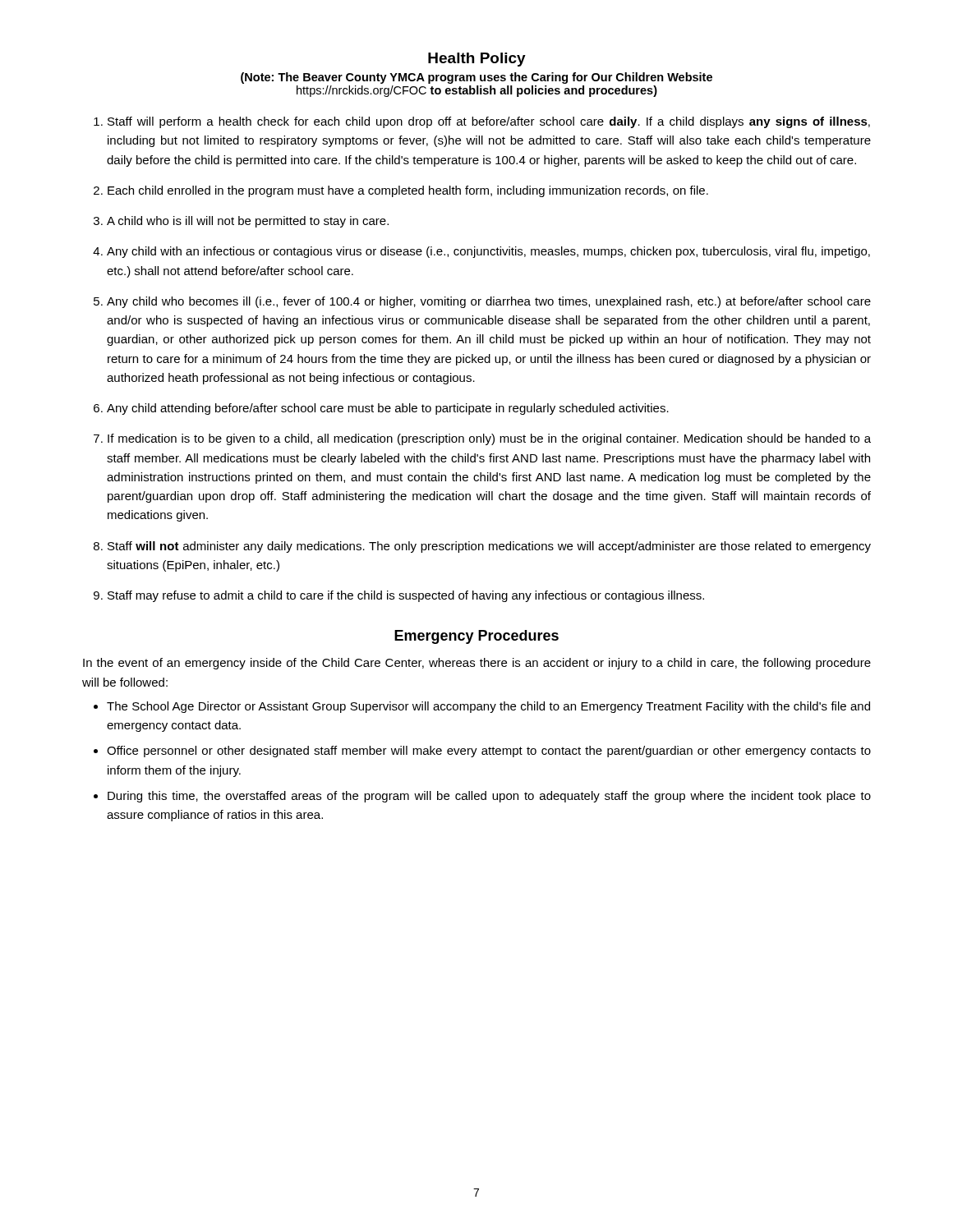This screenshot has width=953, height=1232.
Task: Locate the list item that reads "Any child with an infectious"
Action: tap(489, 261)
